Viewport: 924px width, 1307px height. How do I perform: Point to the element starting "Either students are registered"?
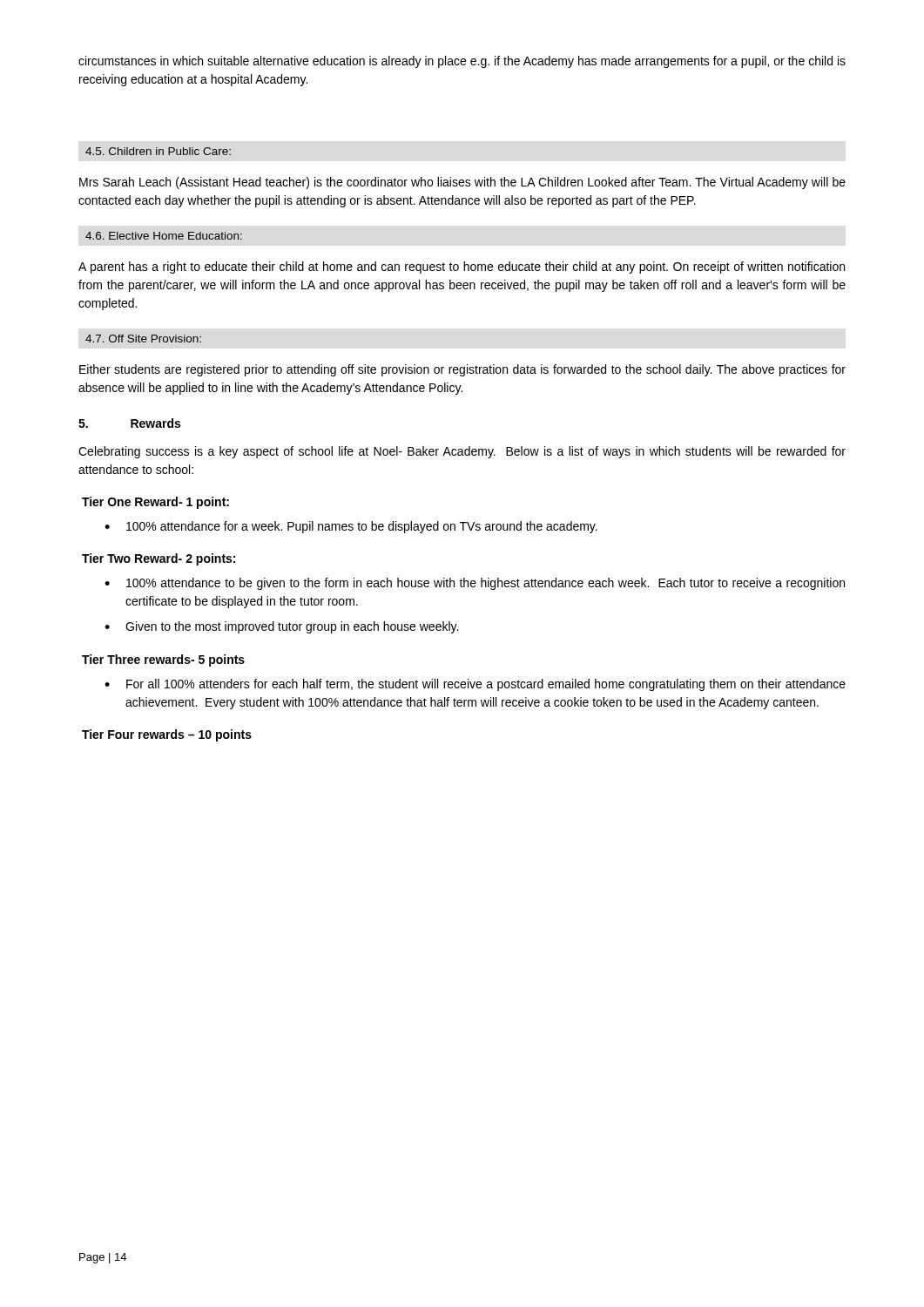click(462, 379)
